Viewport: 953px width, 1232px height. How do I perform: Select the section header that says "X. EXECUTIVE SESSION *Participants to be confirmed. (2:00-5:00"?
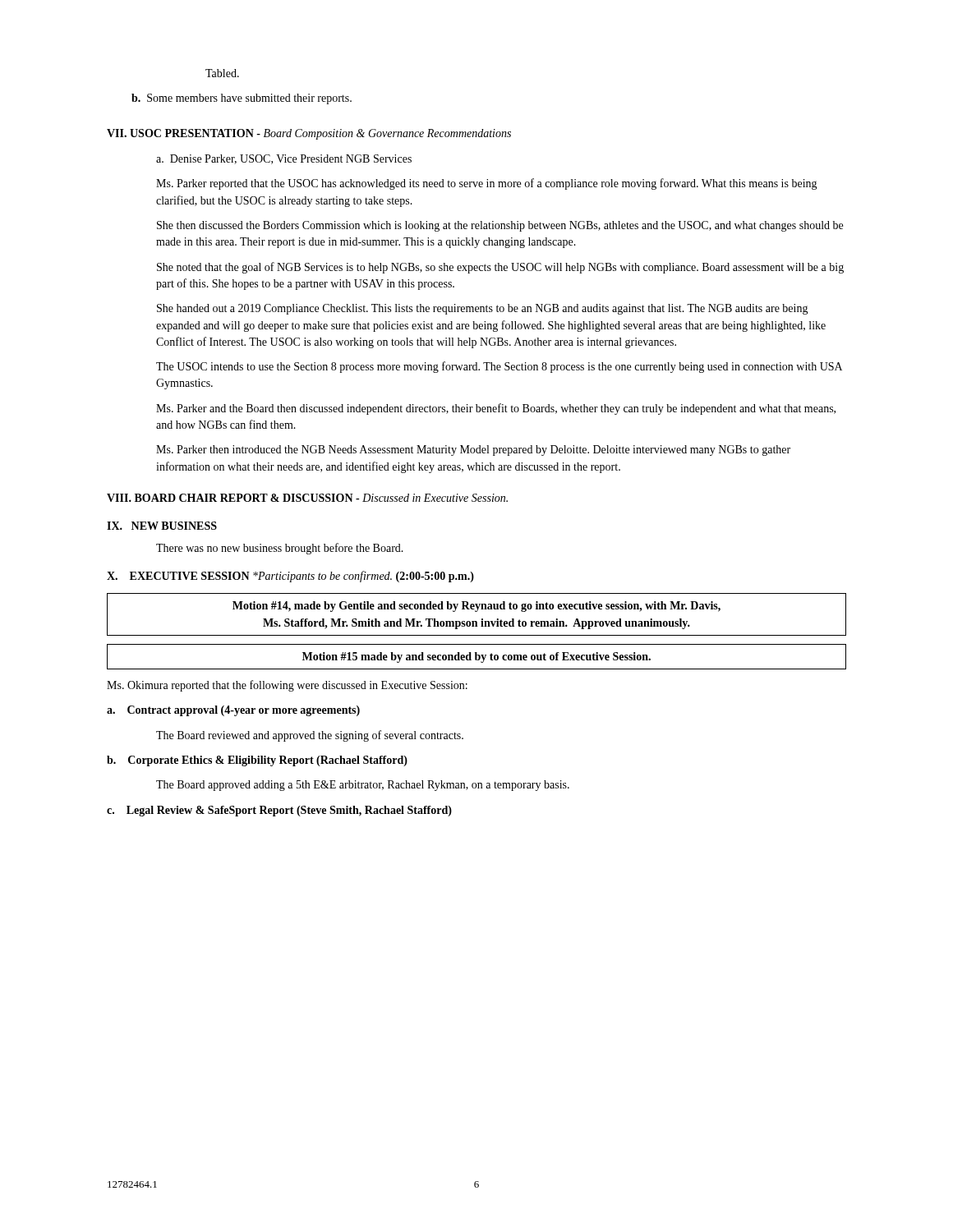click(x=290, y=576)
